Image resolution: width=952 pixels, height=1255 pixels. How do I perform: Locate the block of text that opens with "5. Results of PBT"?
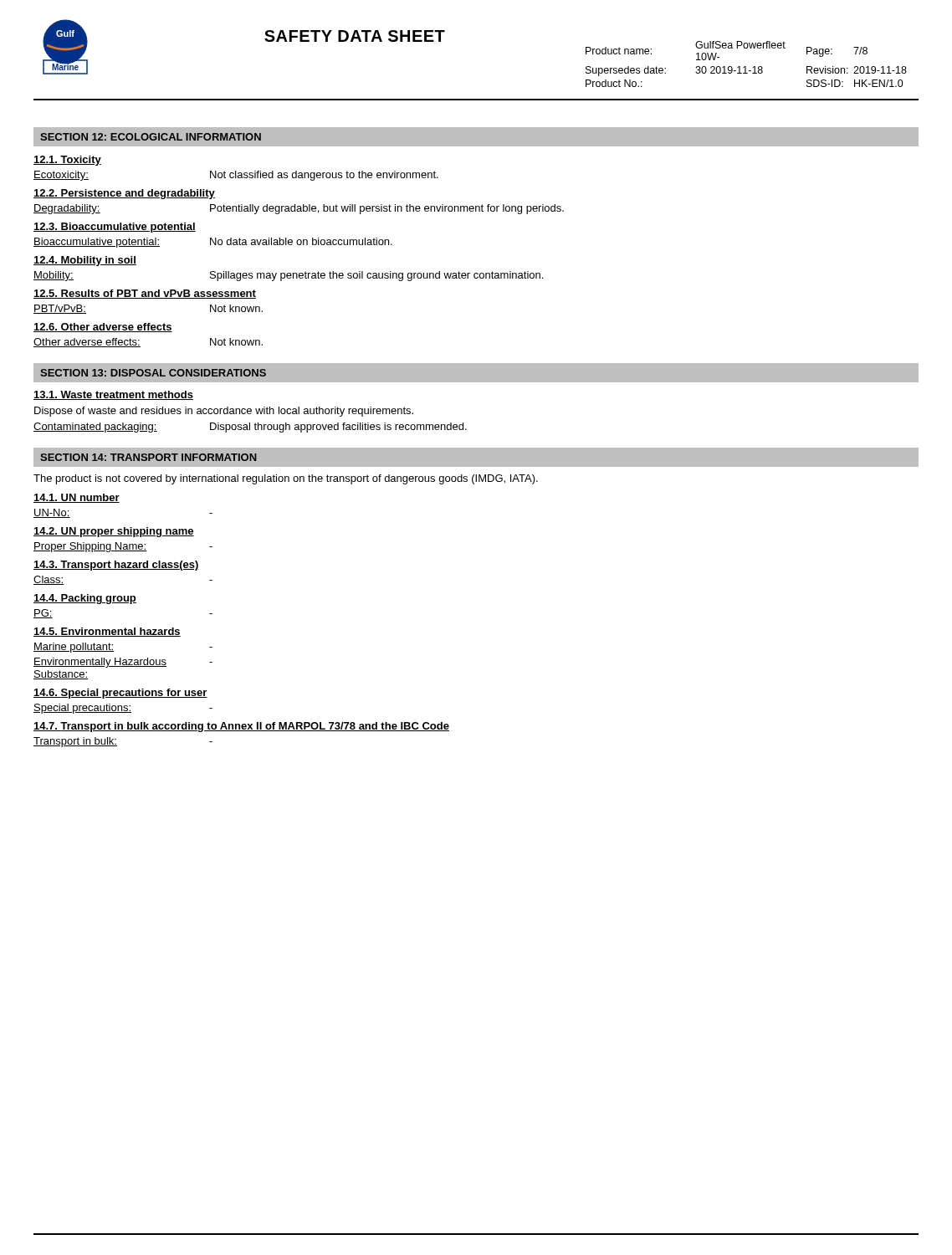pos(145,293)
